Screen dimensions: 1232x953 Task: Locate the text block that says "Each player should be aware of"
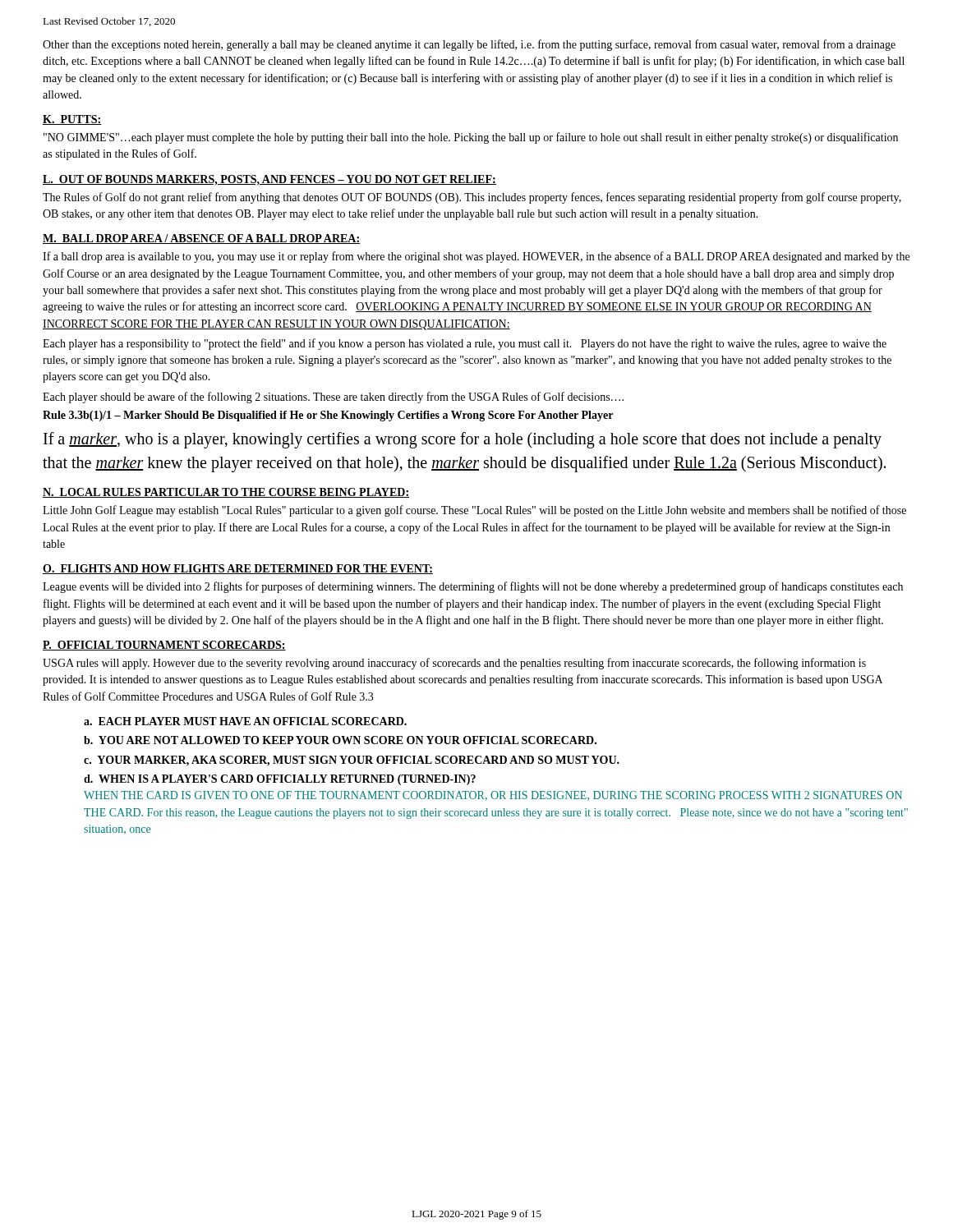pos(334,397)
